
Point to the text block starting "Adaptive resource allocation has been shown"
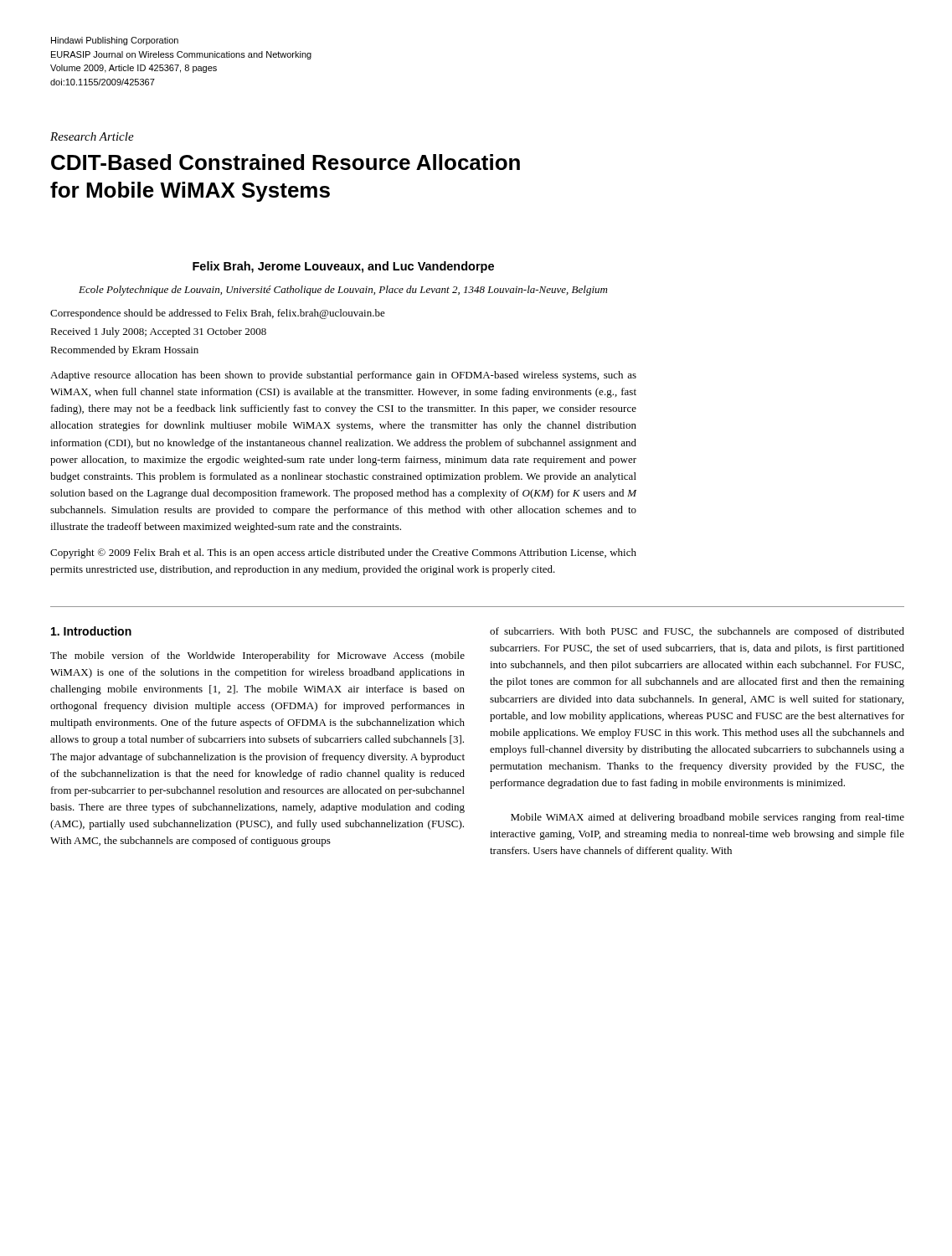tap(343, 451)
